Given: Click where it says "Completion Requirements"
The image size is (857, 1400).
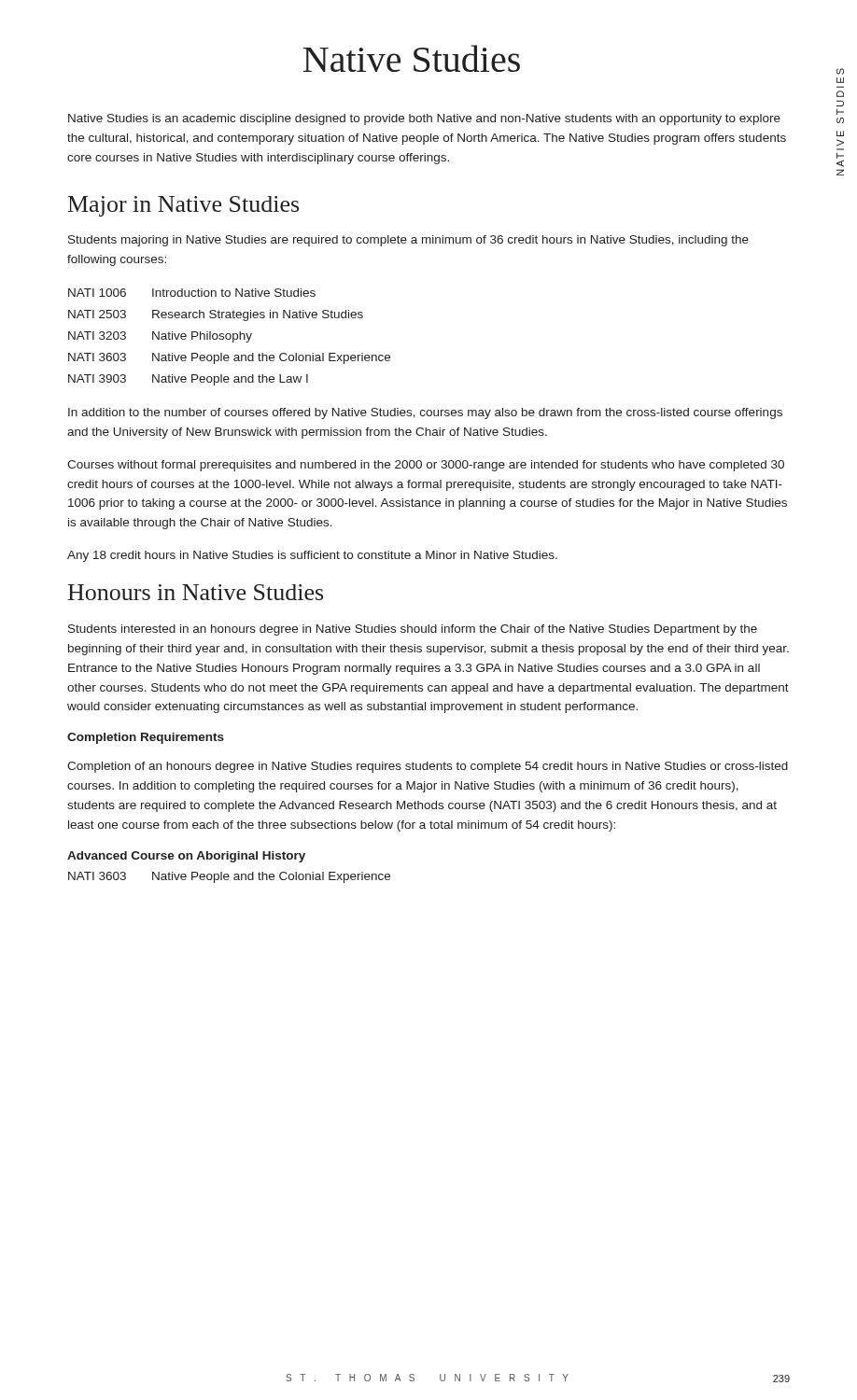Looking at the screenshot, I should click(146, 738).
